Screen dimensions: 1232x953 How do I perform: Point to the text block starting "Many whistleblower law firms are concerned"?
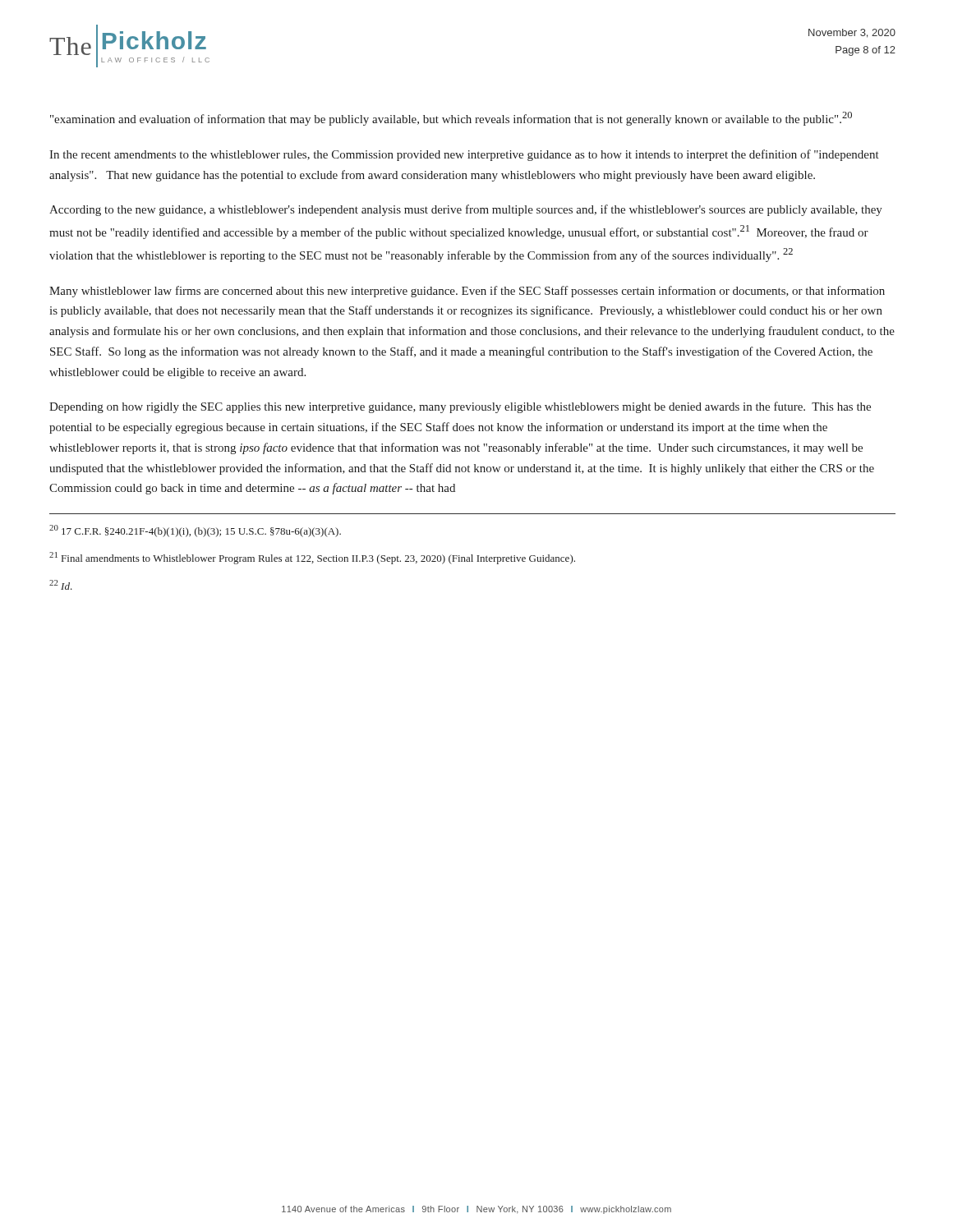[x=472, y=331]
